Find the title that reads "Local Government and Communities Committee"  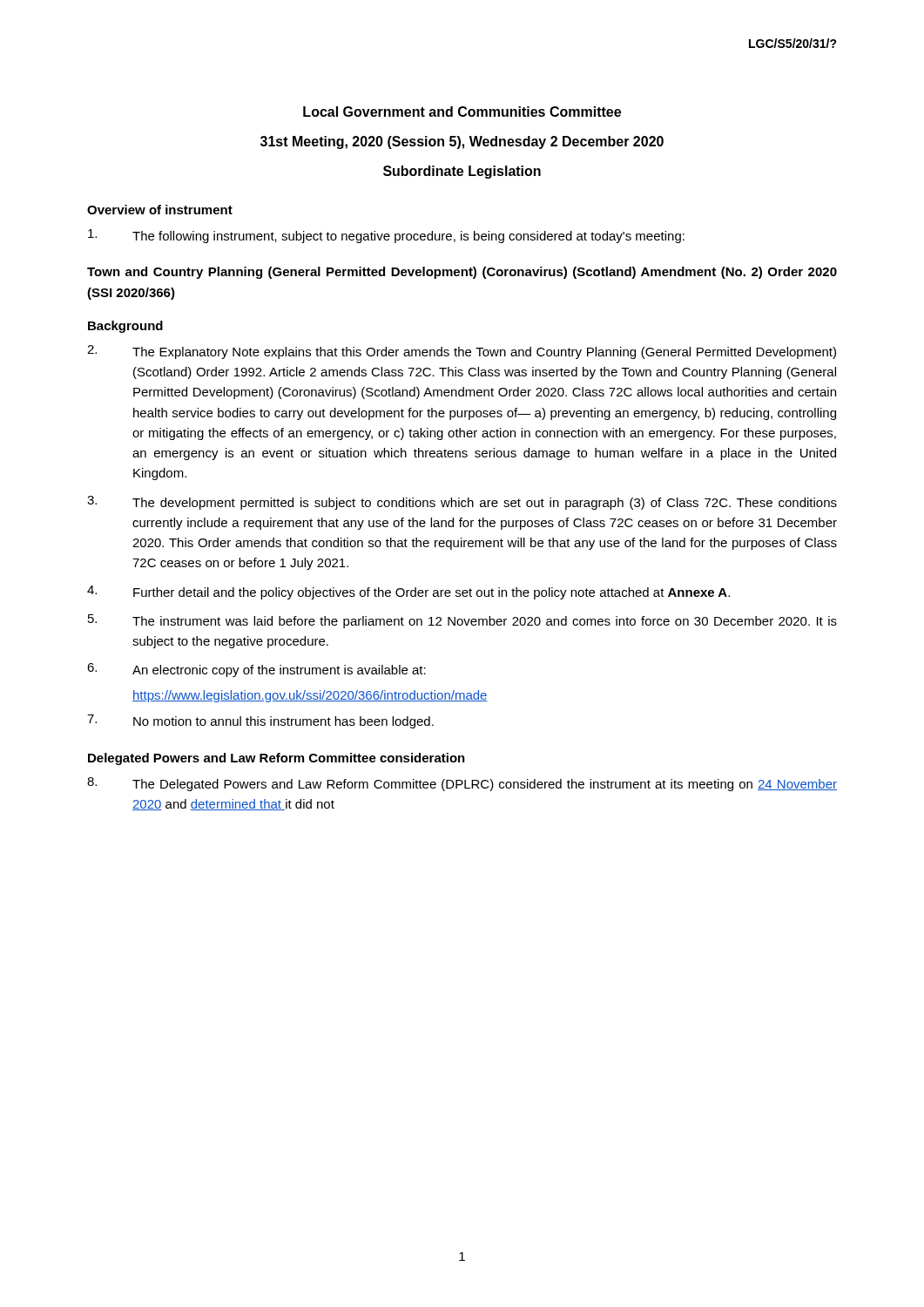(462, 112)
